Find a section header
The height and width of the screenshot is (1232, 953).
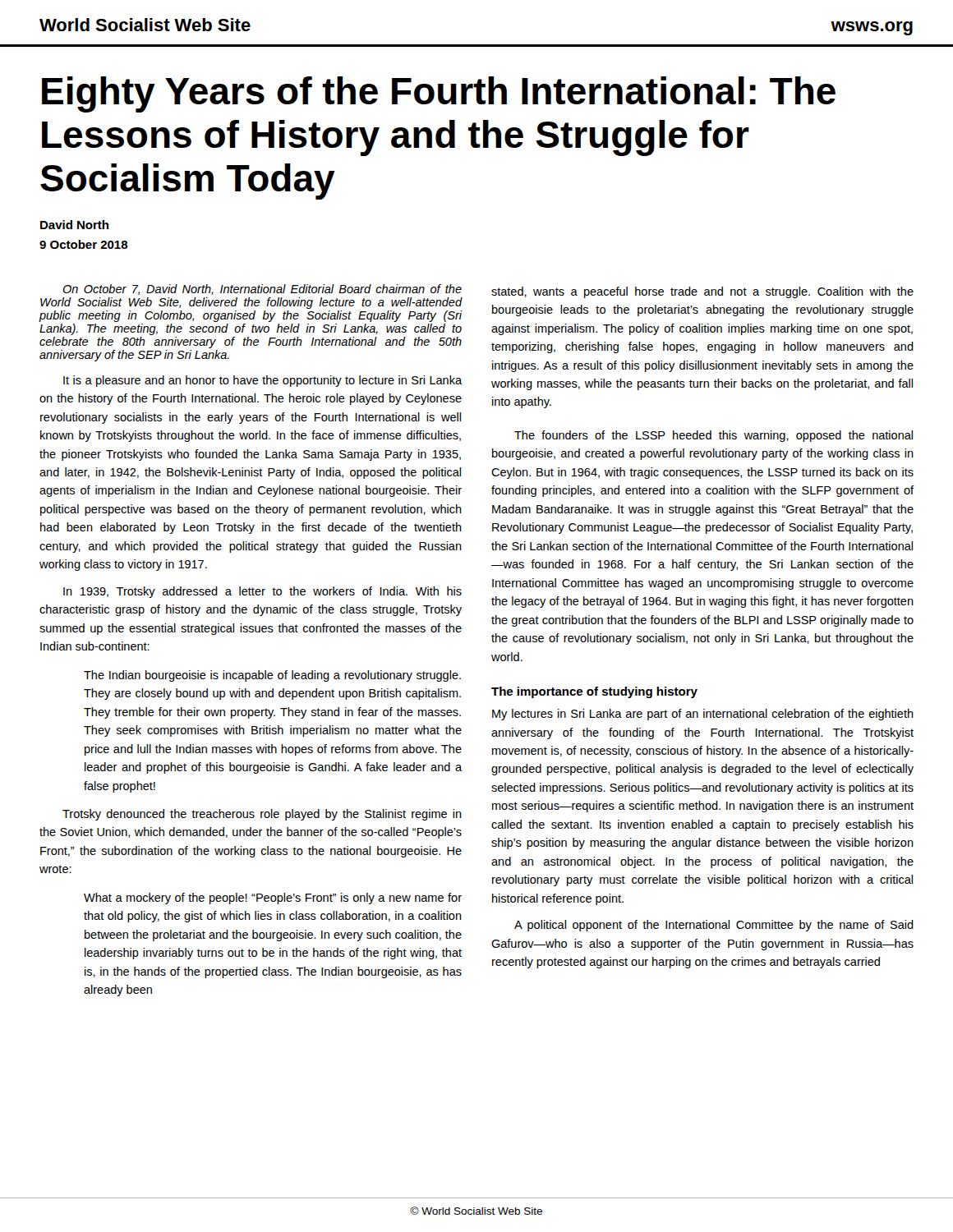pos(594,691)
